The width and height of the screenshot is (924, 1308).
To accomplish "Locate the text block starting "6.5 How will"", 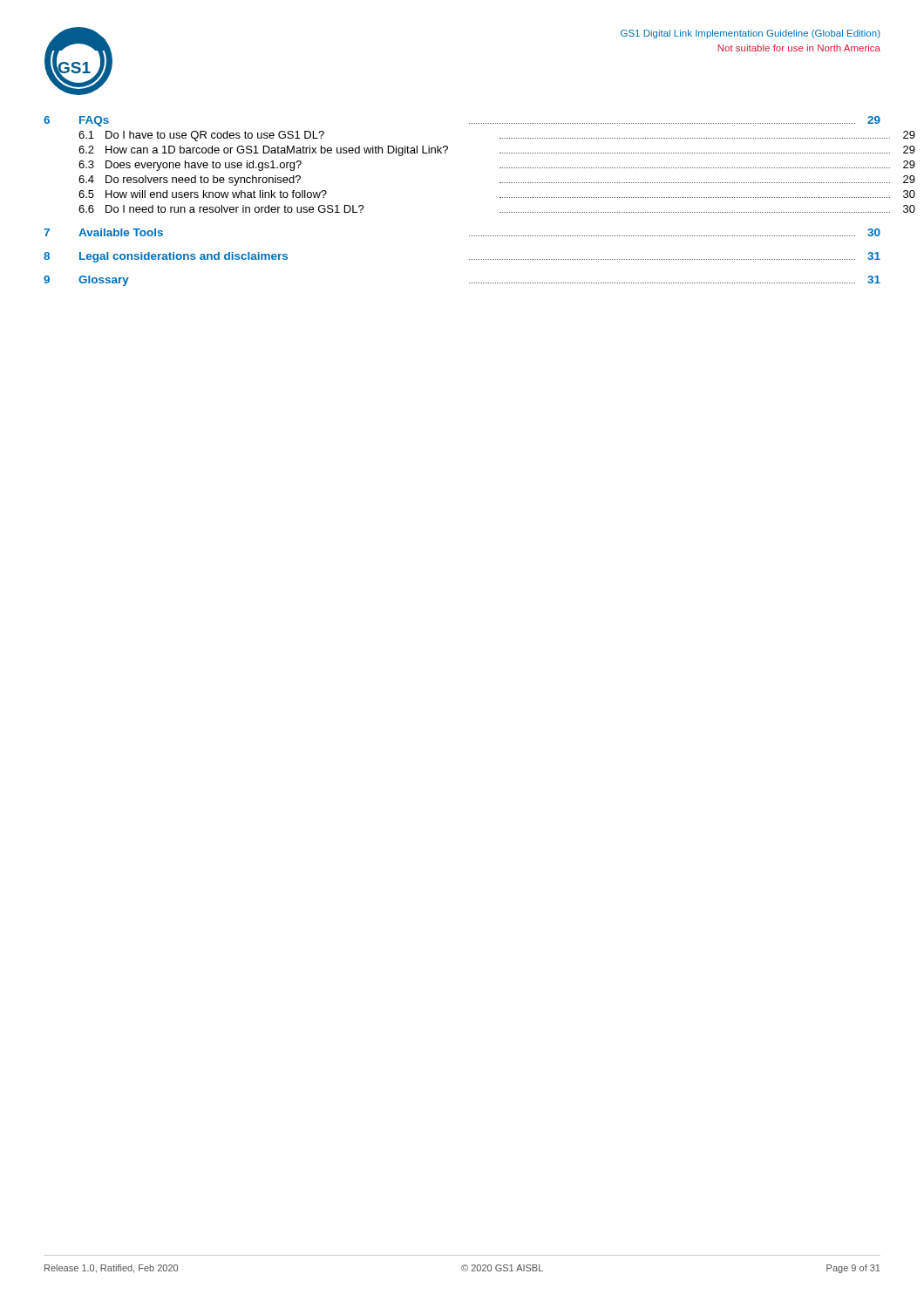I will pyautogui.click(x=82, y=193).
